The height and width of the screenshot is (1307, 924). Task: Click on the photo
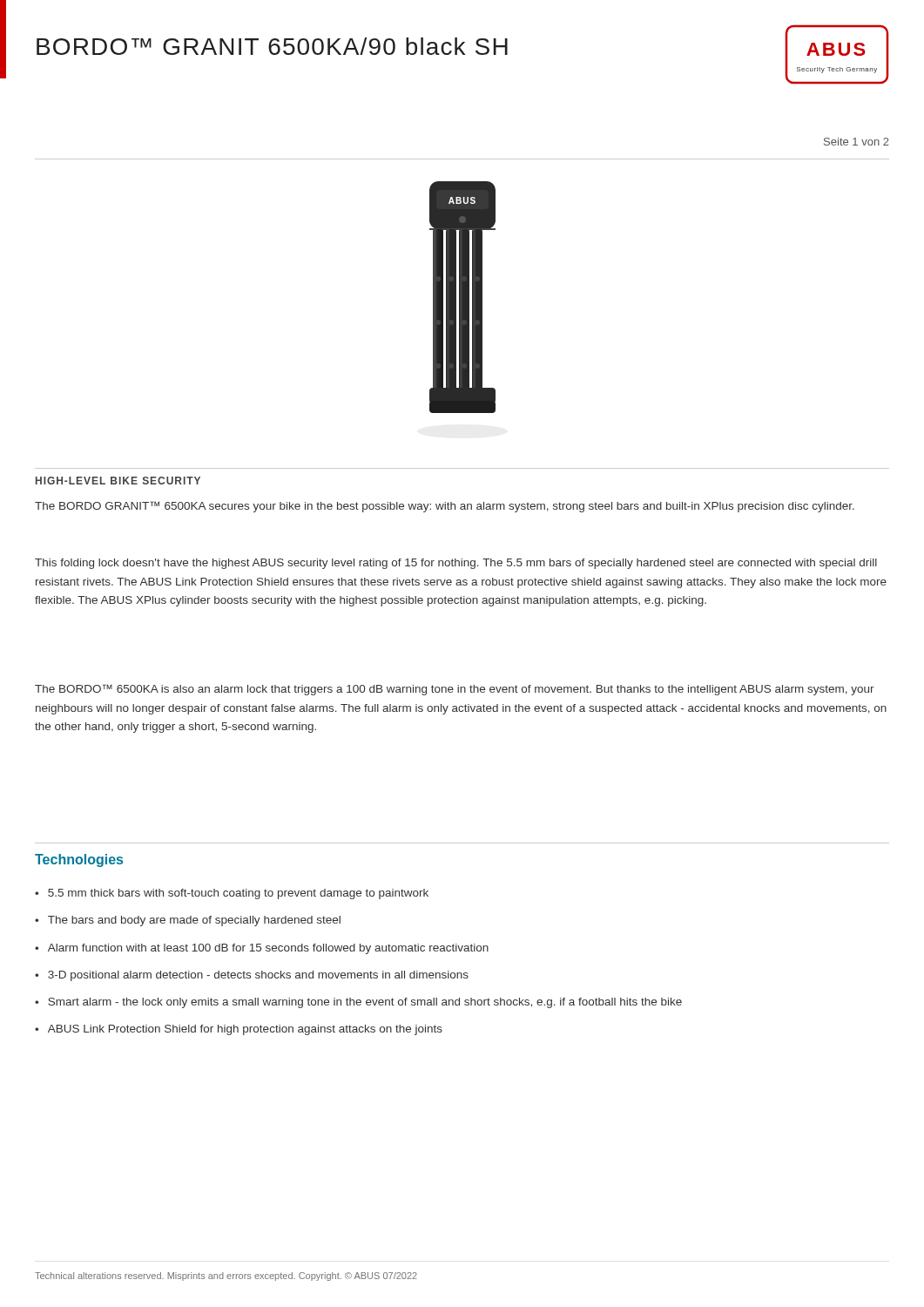[x=462, y=309]
